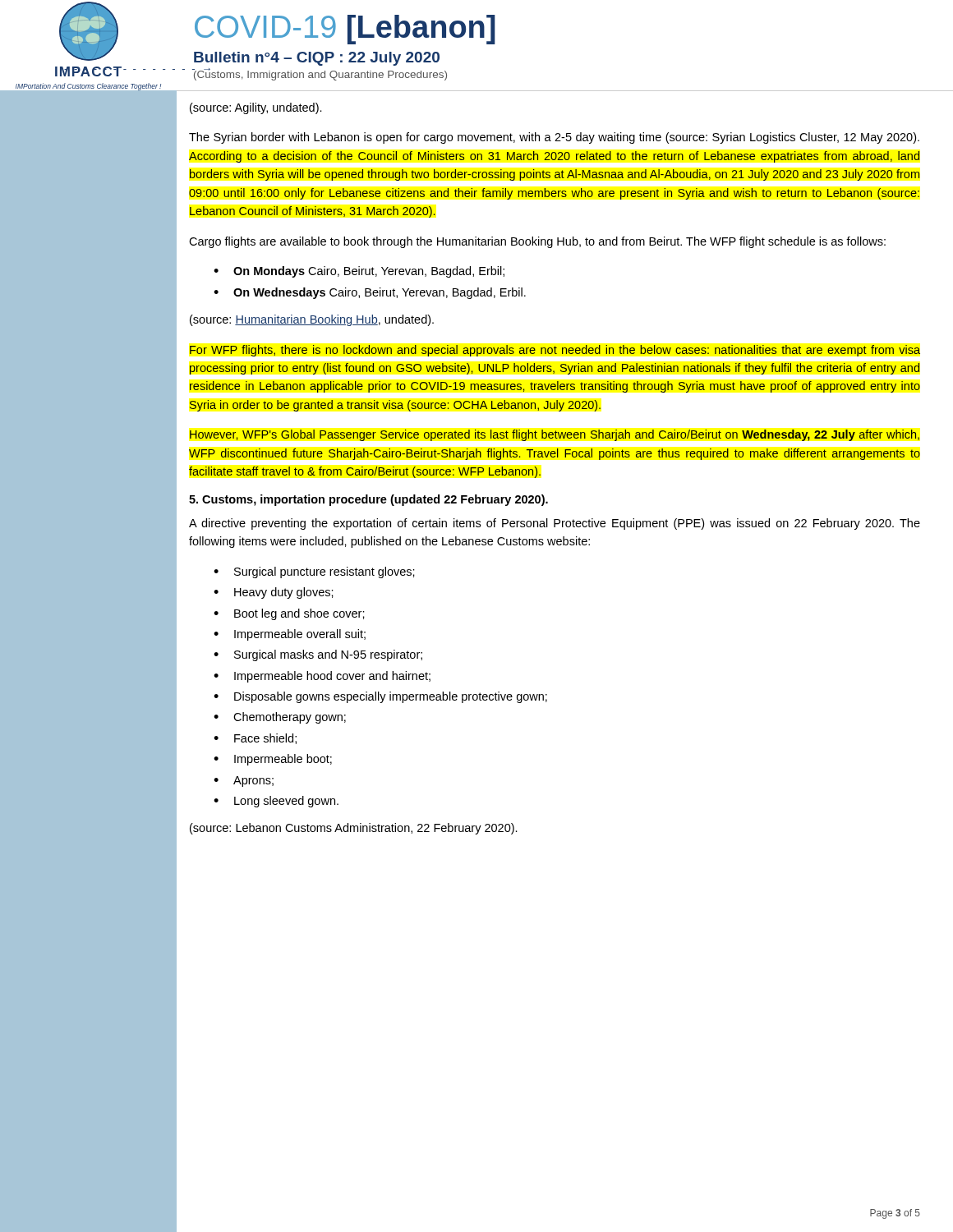
Task: Point to the passage starting "• Surgical puncture"
Action: pos(314,572)
